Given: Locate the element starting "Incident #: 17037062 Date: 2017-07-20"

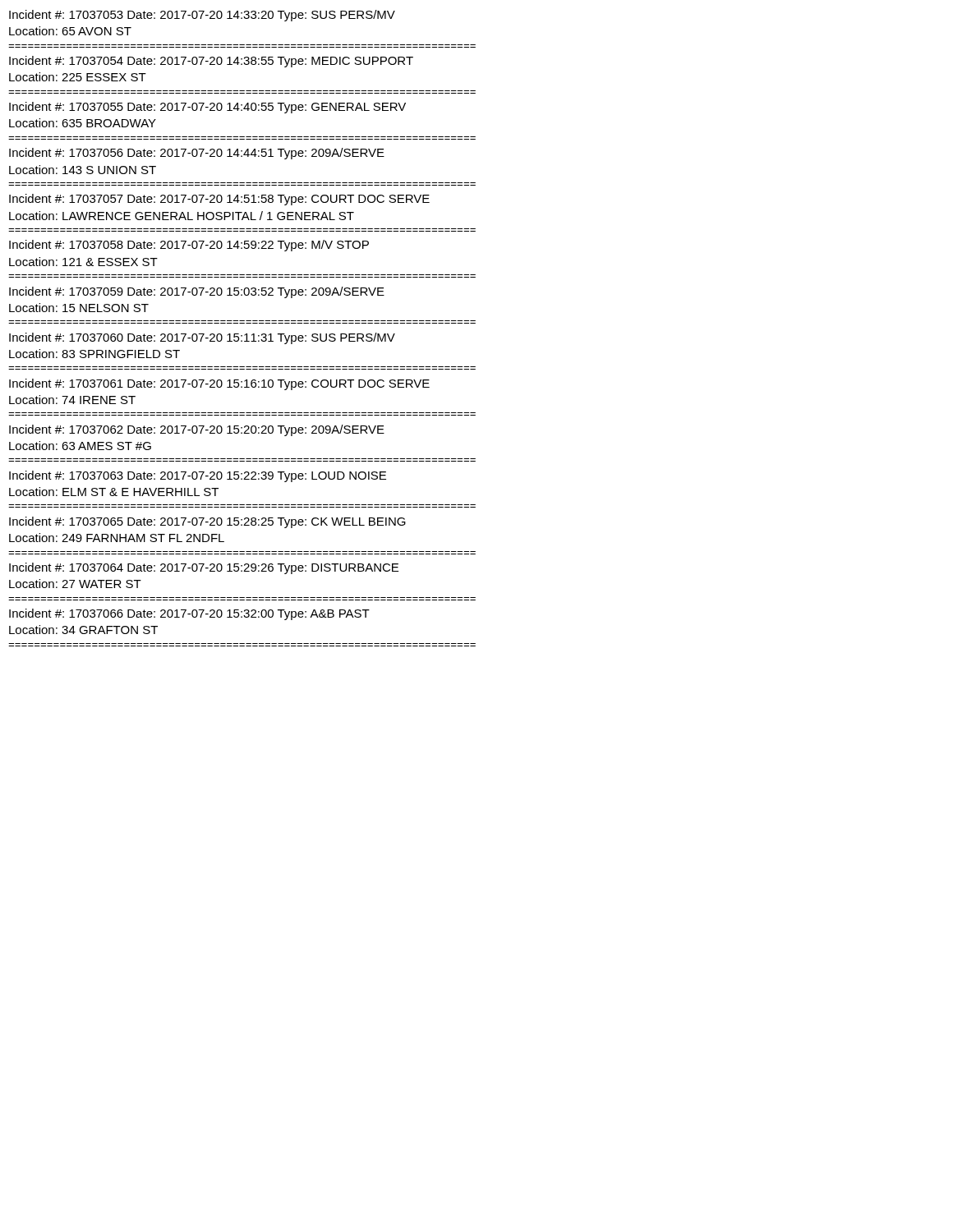Looking at the screenshot, I should [197, 430].
